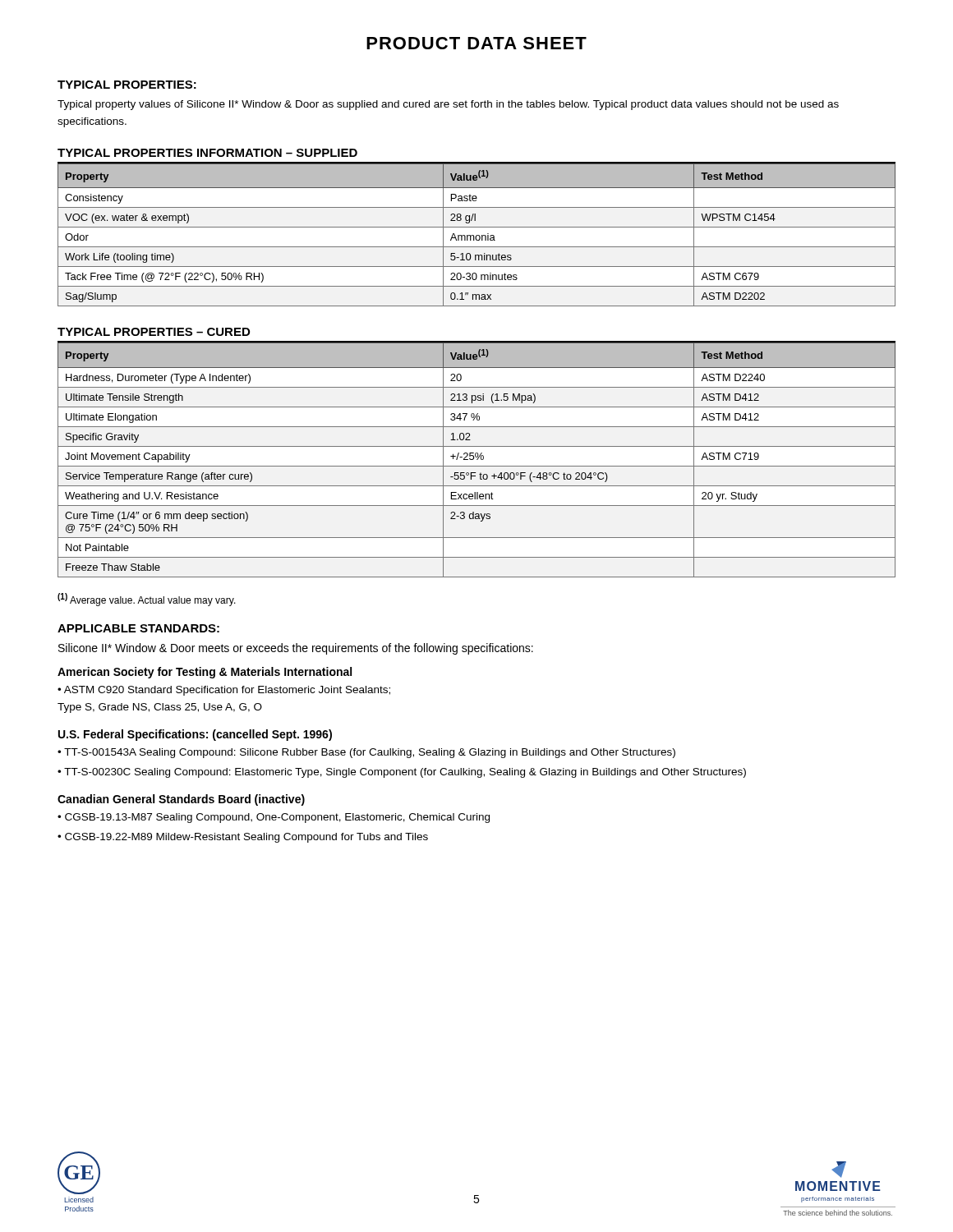This screenshot has width=953, height=1232.
Task: Find the table that mentions "5-10 minutes"
Action: (x=476, y=235)
